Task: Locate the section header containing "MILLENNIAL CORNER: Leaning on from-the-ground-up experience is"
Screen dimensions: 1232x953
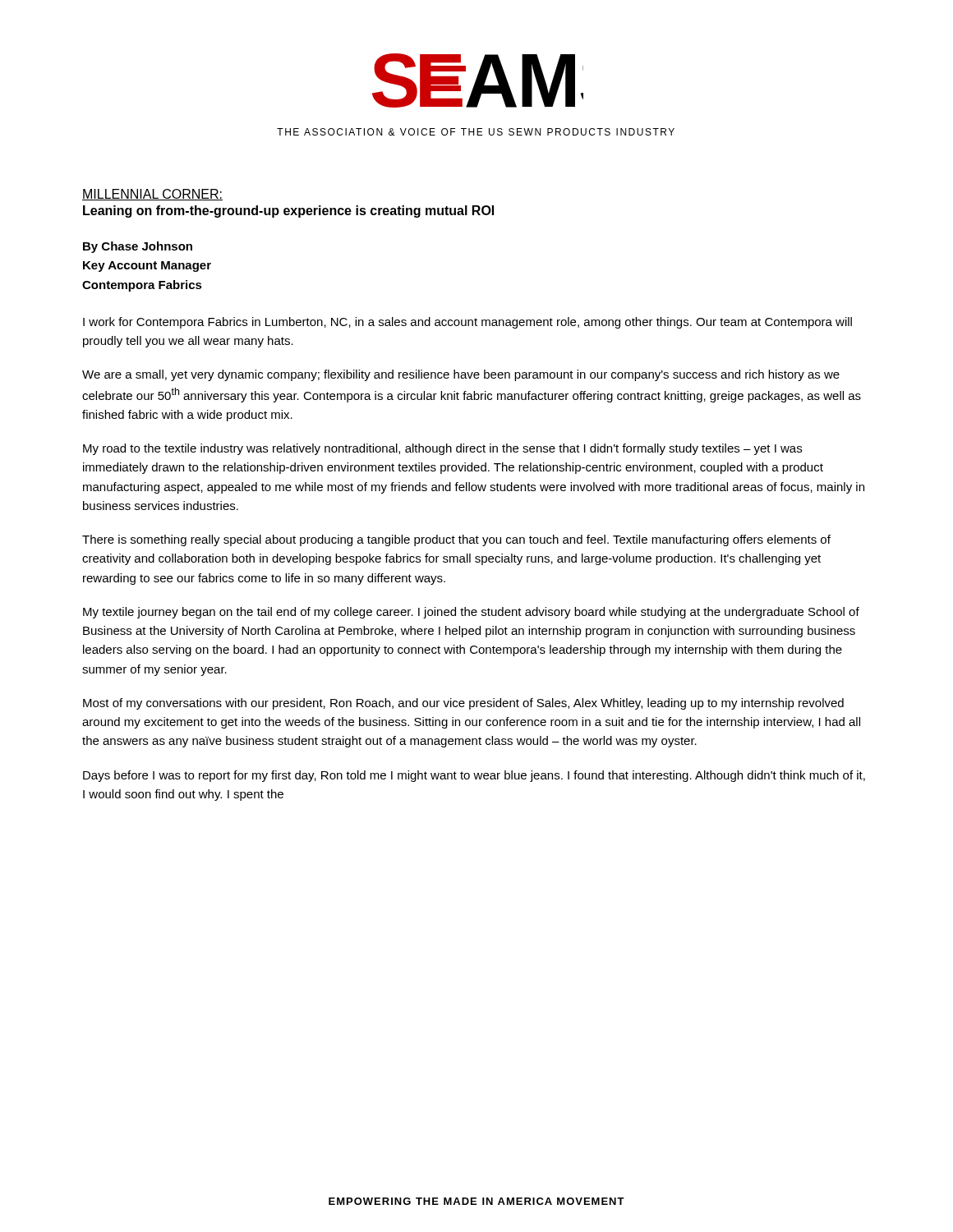Action: (476, 203)
